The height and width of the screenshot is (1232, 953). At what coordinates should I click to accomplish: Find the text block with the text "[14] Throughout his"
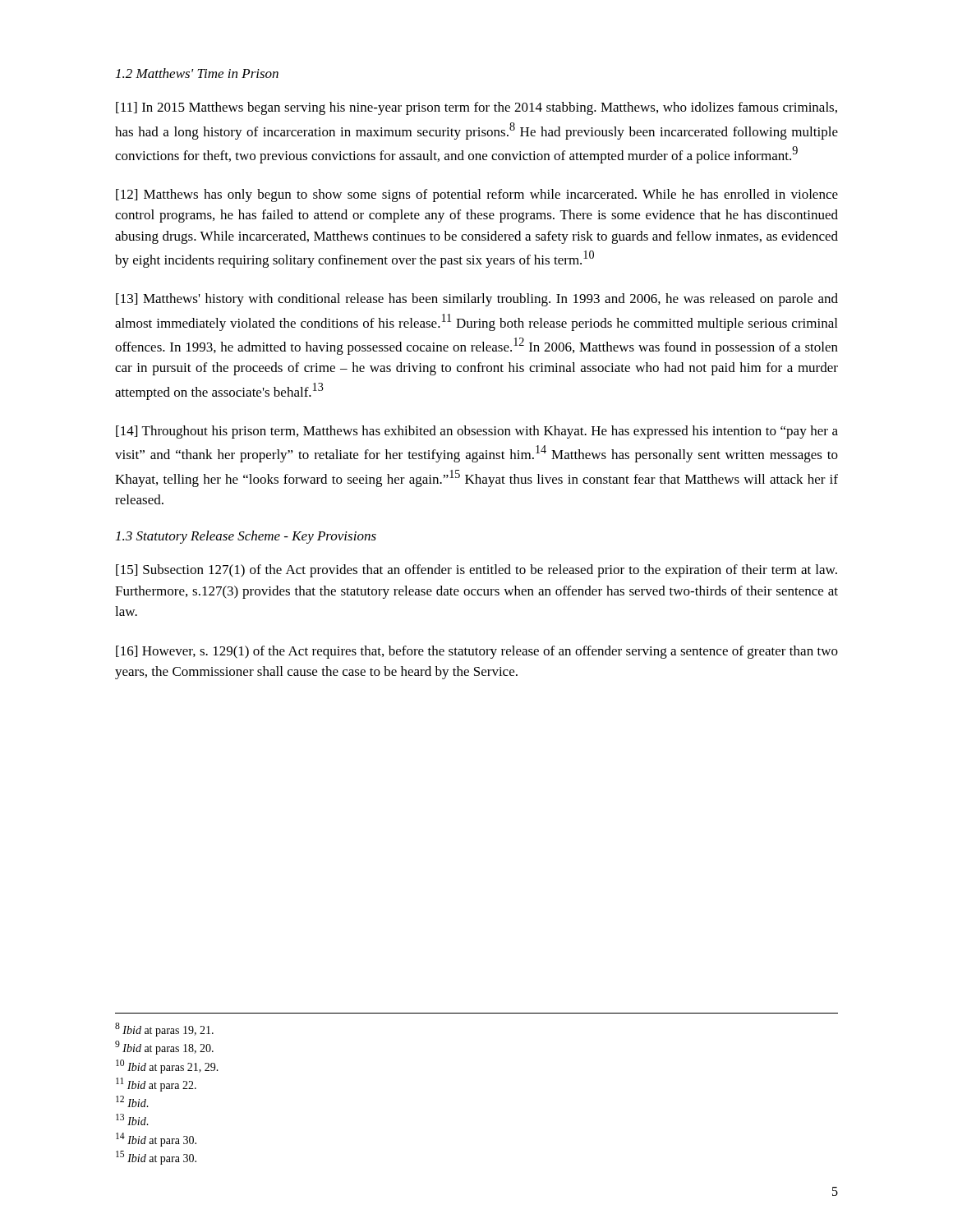pyautogui.click(x=476, y=465)
